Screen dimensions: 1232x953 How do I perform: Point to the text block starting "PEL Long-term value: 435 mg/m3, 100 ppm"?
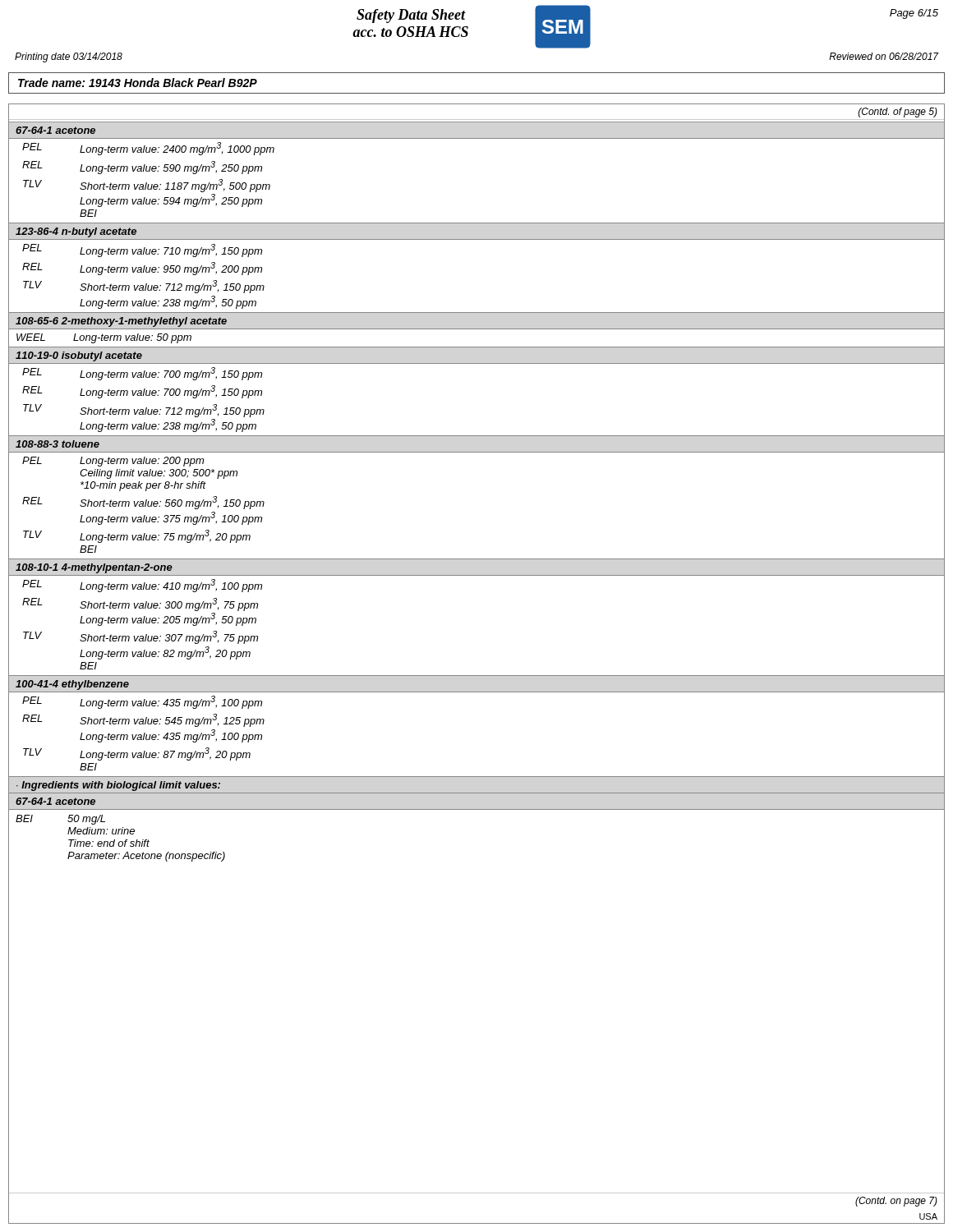[x=476, y=701]
